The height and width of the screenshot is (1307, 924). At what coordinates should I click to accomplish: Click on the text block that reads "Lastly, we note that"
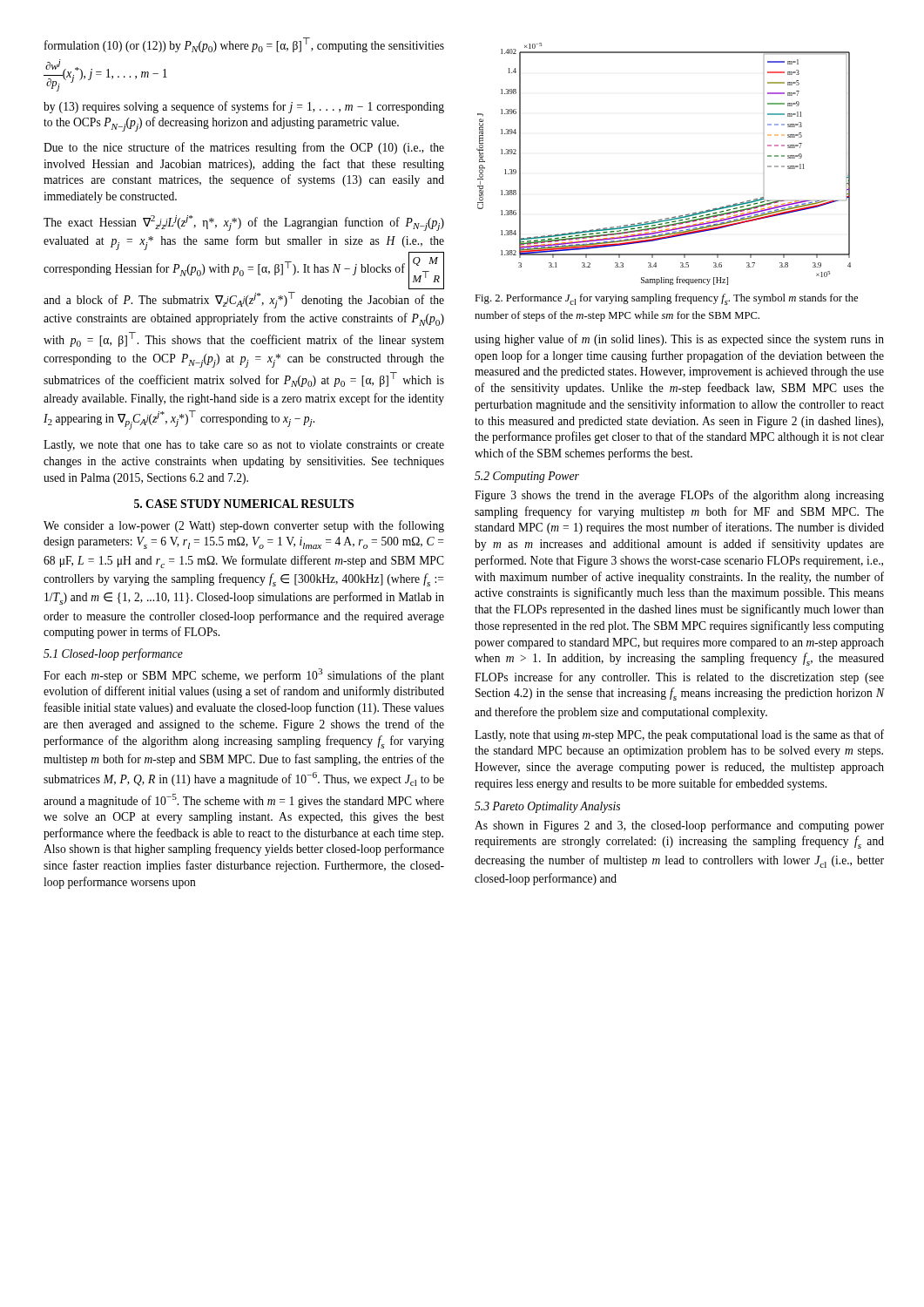[244, 462]
